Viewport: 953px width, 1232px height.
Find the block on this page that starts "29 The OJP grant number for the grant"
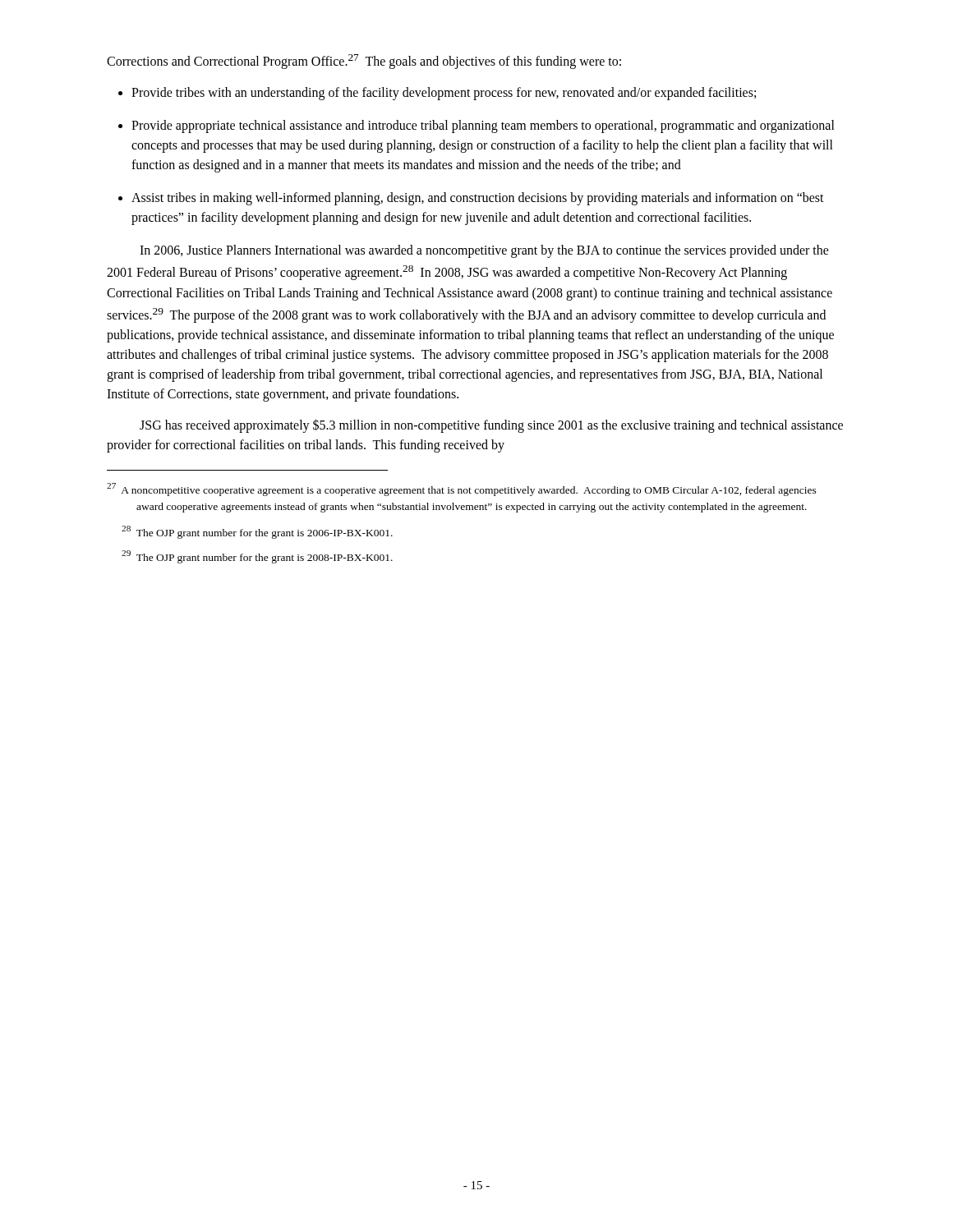pos(257,555)
